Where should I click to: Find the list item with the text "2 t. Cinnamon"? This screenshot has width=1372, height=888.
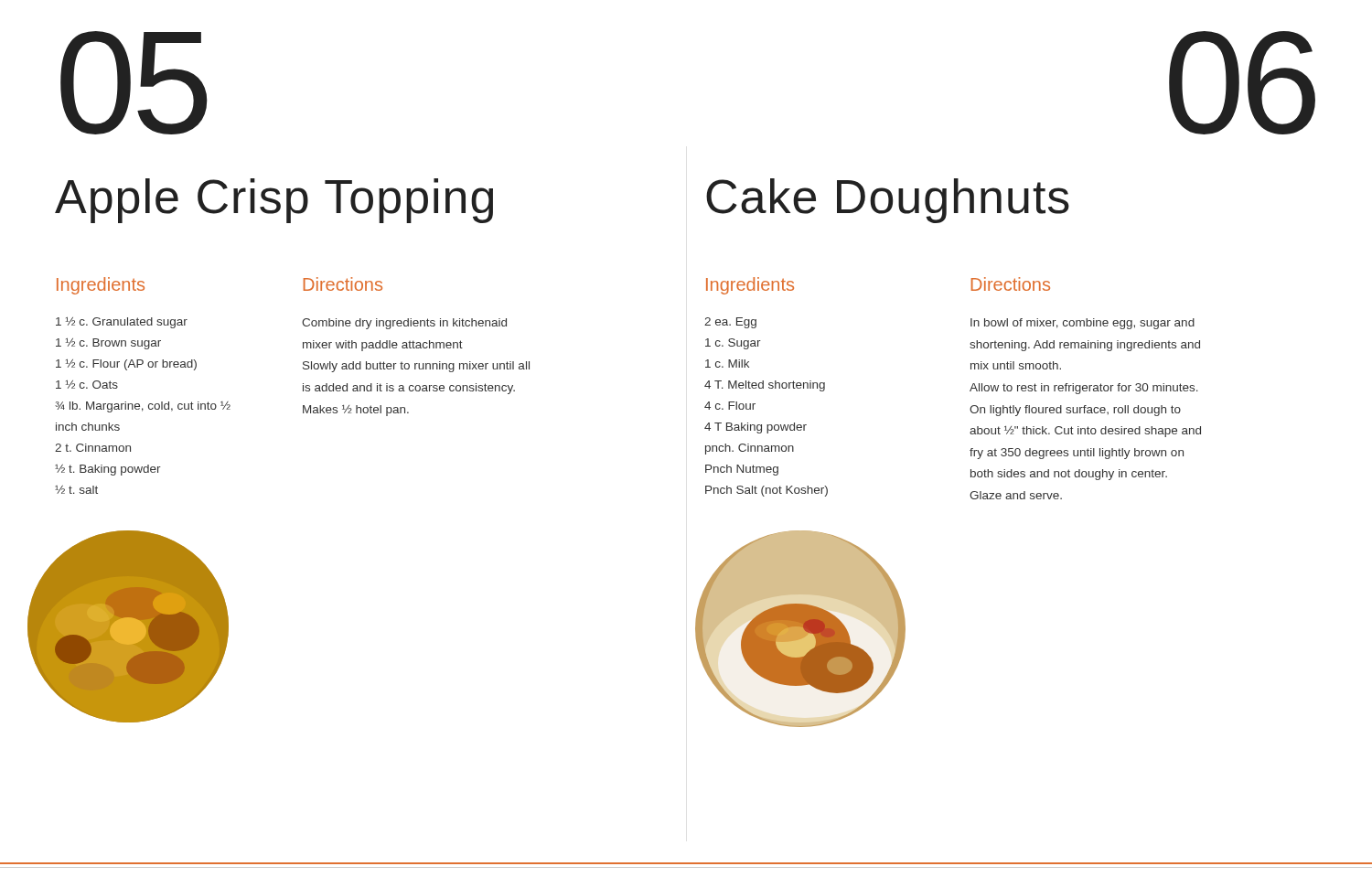tap(93, 447)
